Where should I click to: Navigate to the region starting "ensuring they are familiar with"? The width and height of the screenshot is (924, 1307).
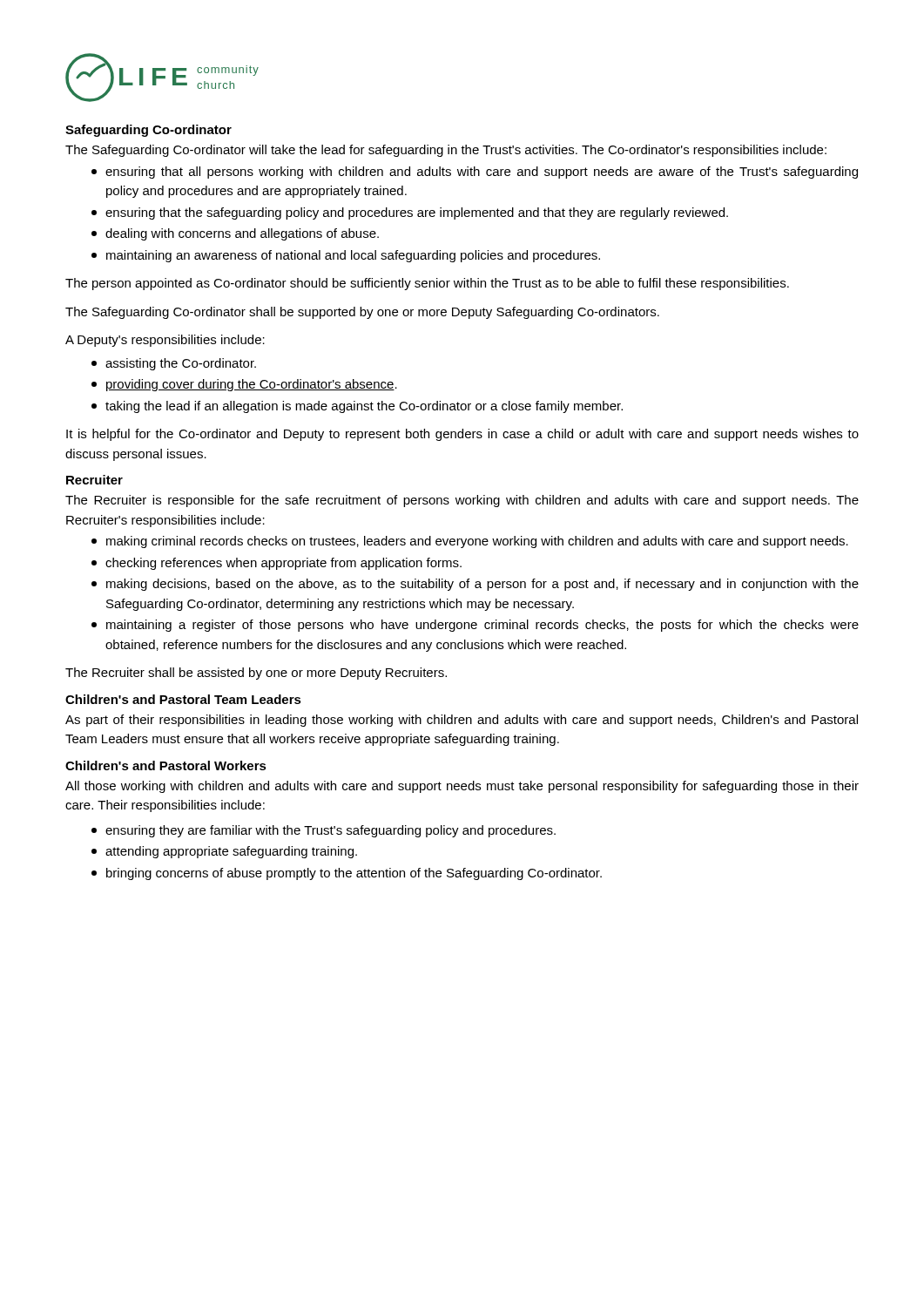click(324, 830)
